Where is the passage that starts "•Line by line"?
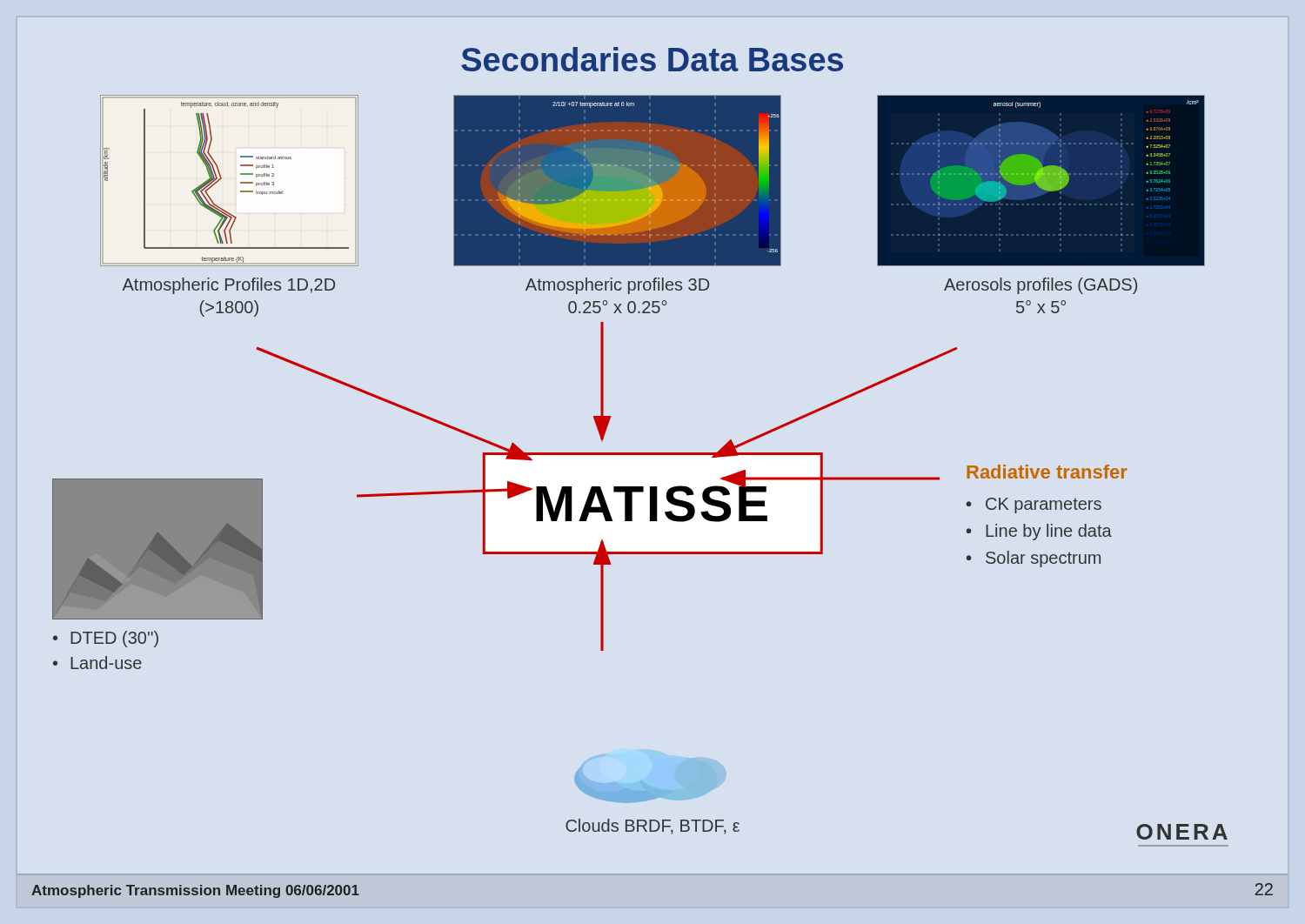Screen dimensions: 924x1305 tap(1039, 531)
